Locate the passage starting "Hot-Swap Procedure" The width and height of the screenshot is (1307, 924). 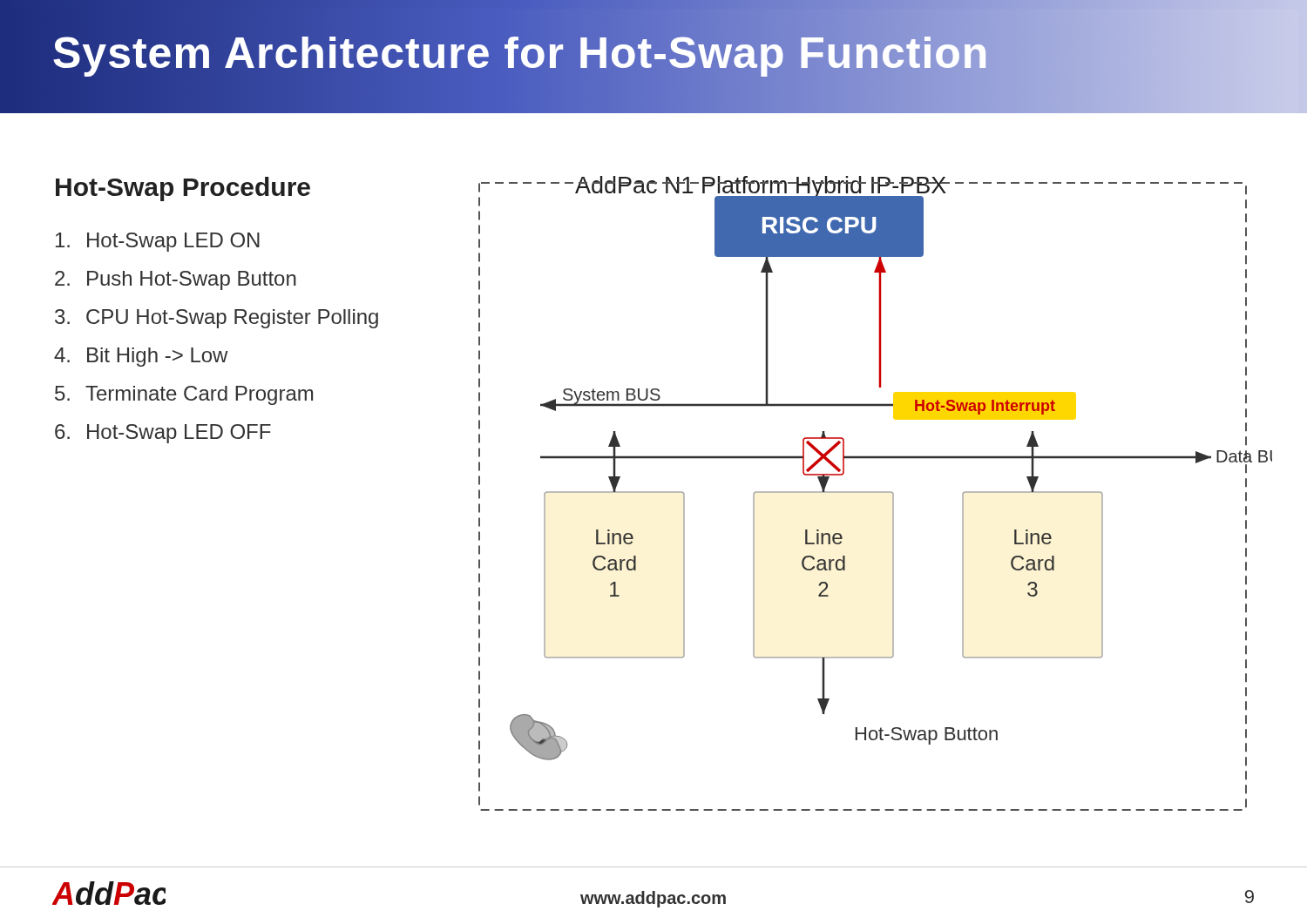pos(183,187)
